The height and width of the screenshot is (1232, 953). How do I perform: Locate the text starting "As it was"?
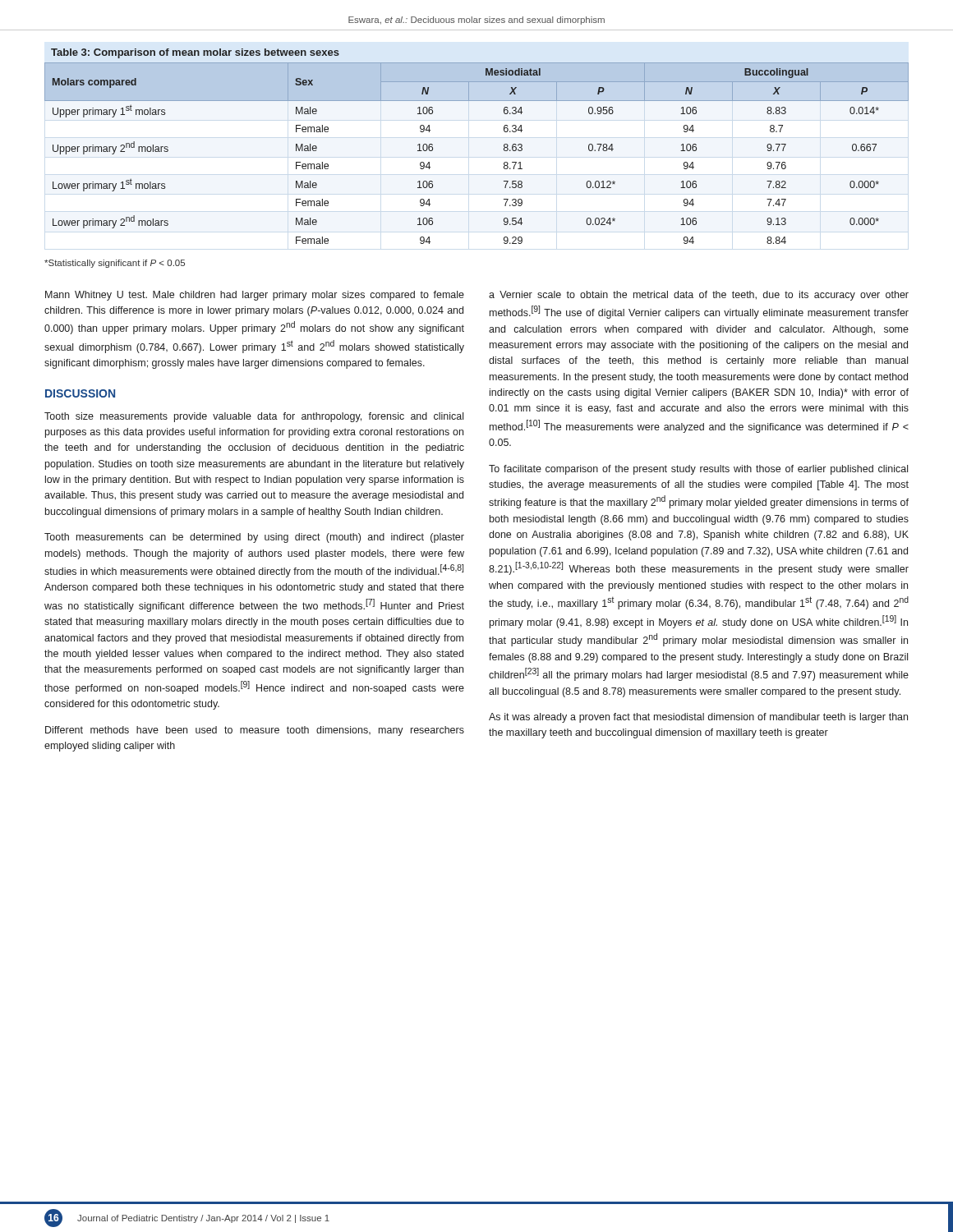tap(699, 725)
